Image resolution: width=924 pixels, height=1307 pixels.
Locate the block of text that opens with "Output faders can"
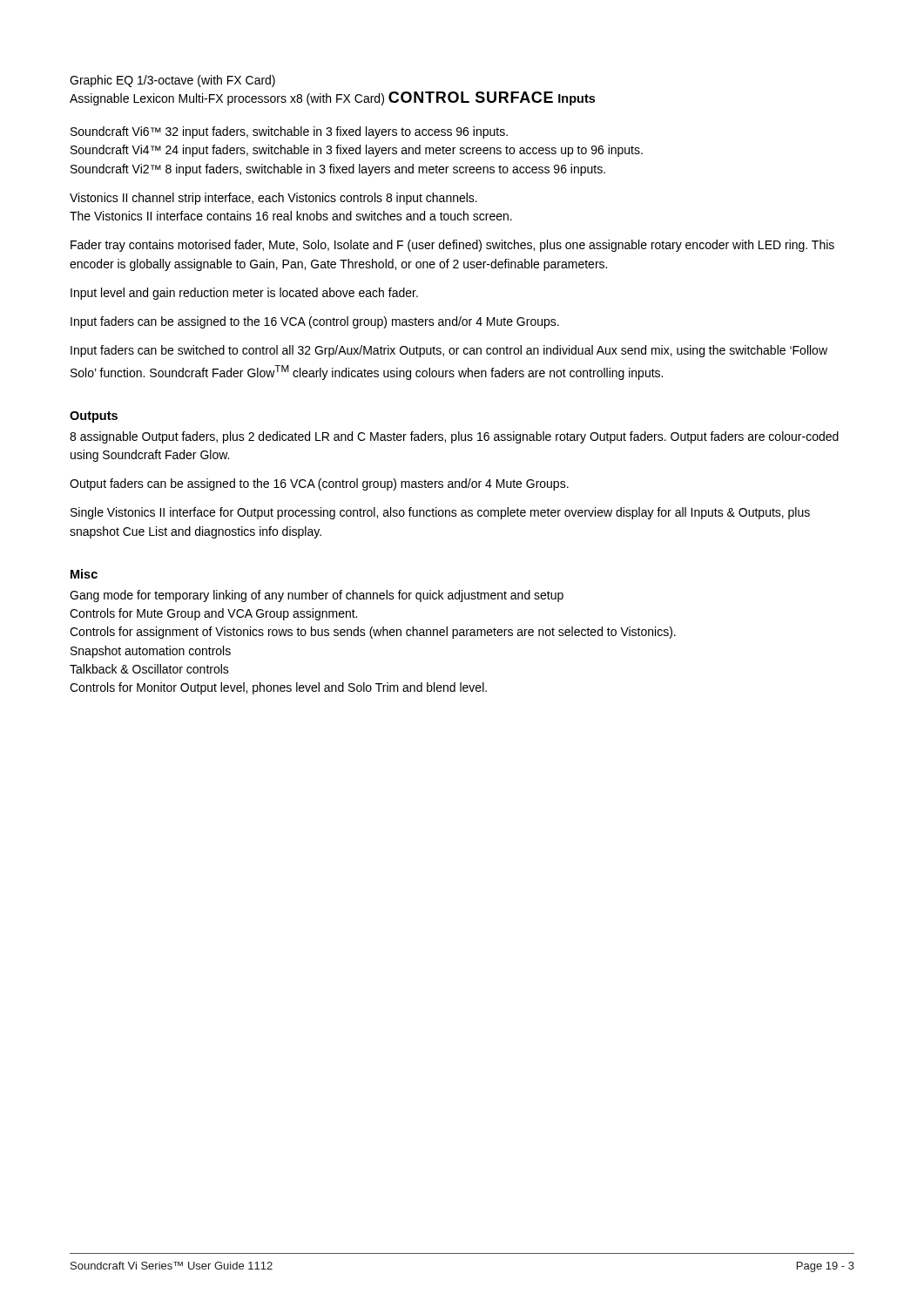[462, 484]
